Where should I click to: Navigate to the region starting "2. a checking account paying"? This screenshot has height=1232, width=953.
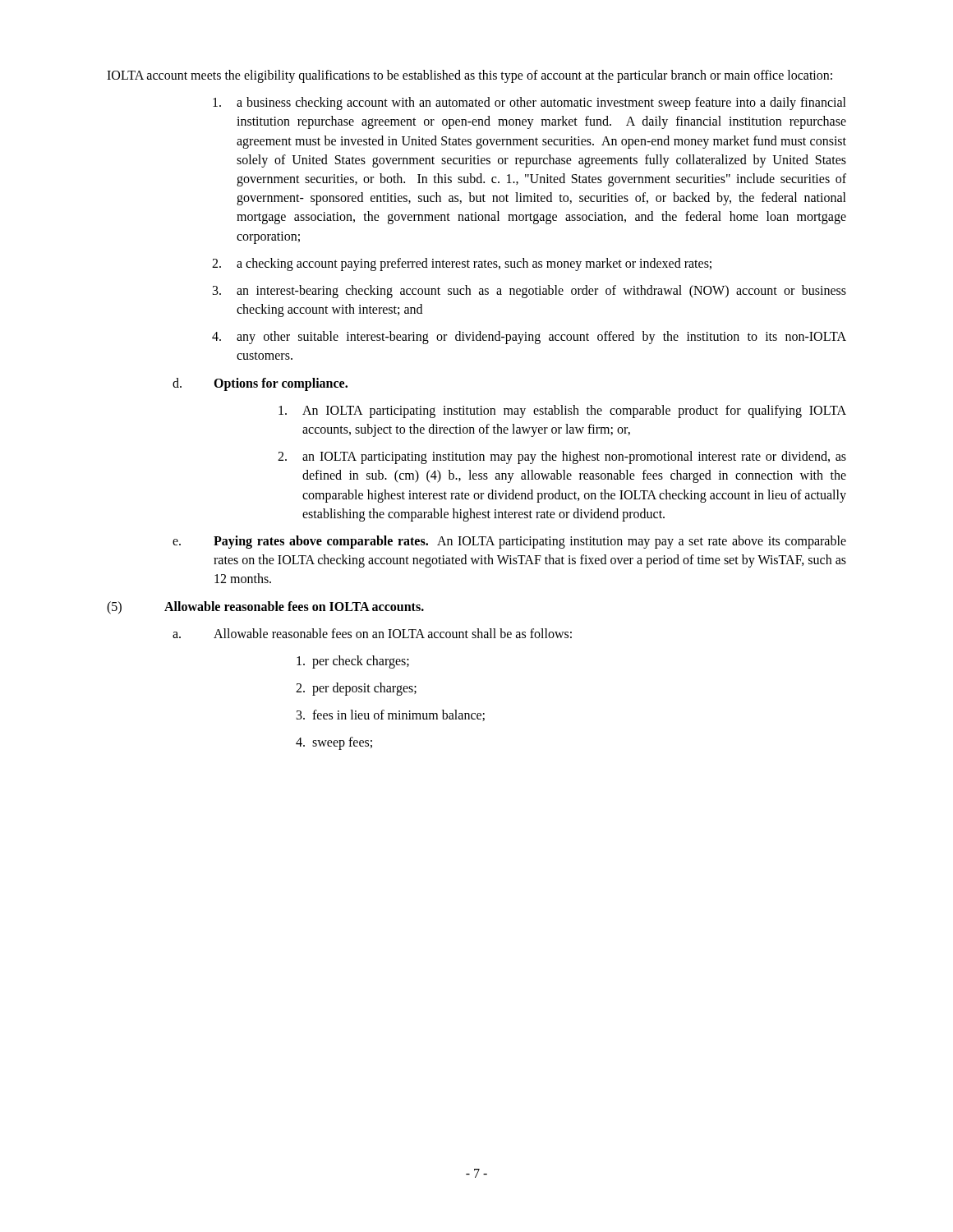tap(509, 263)
